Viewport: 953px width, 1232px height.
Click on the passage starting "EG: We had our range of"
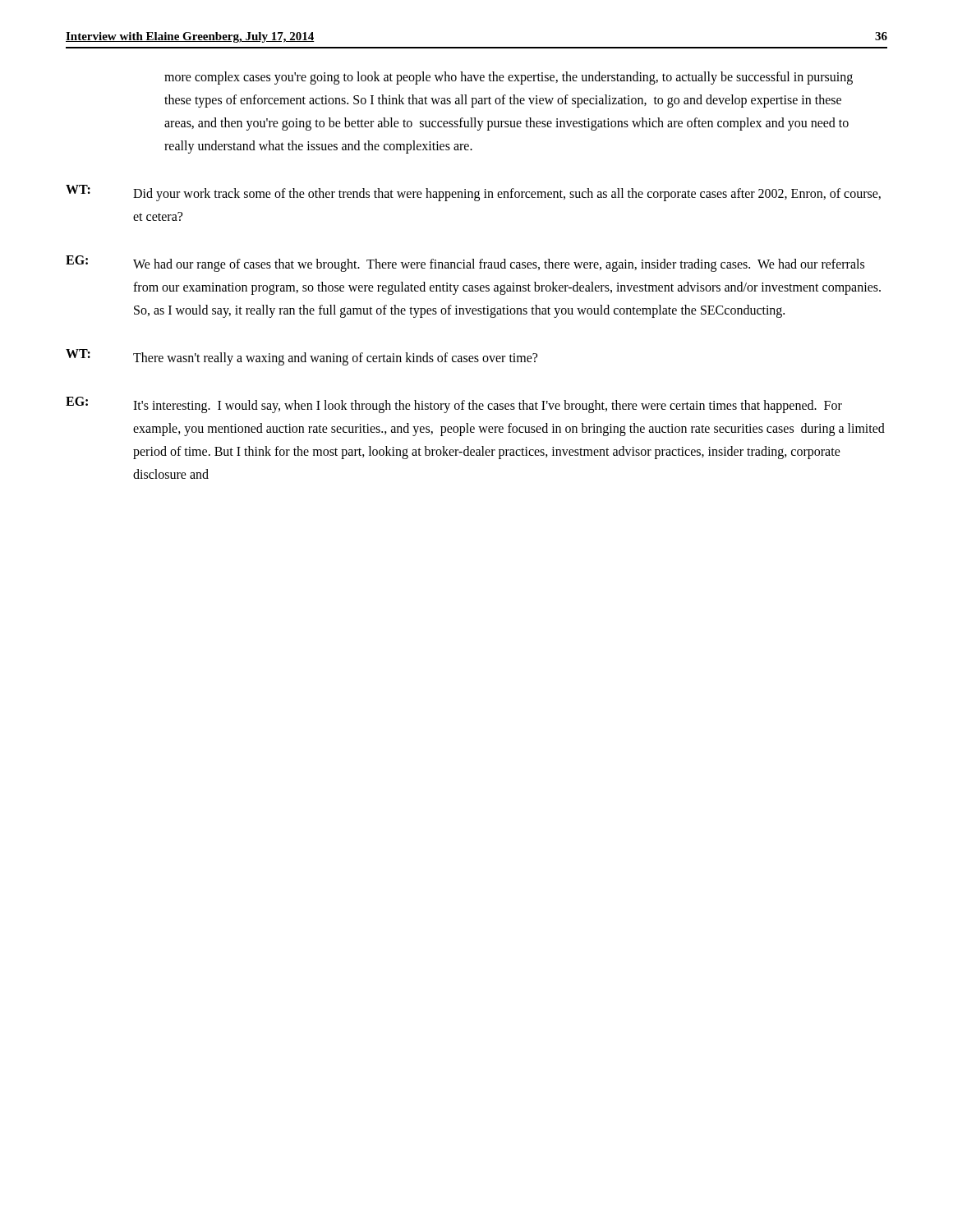click(x=476, y=287)
